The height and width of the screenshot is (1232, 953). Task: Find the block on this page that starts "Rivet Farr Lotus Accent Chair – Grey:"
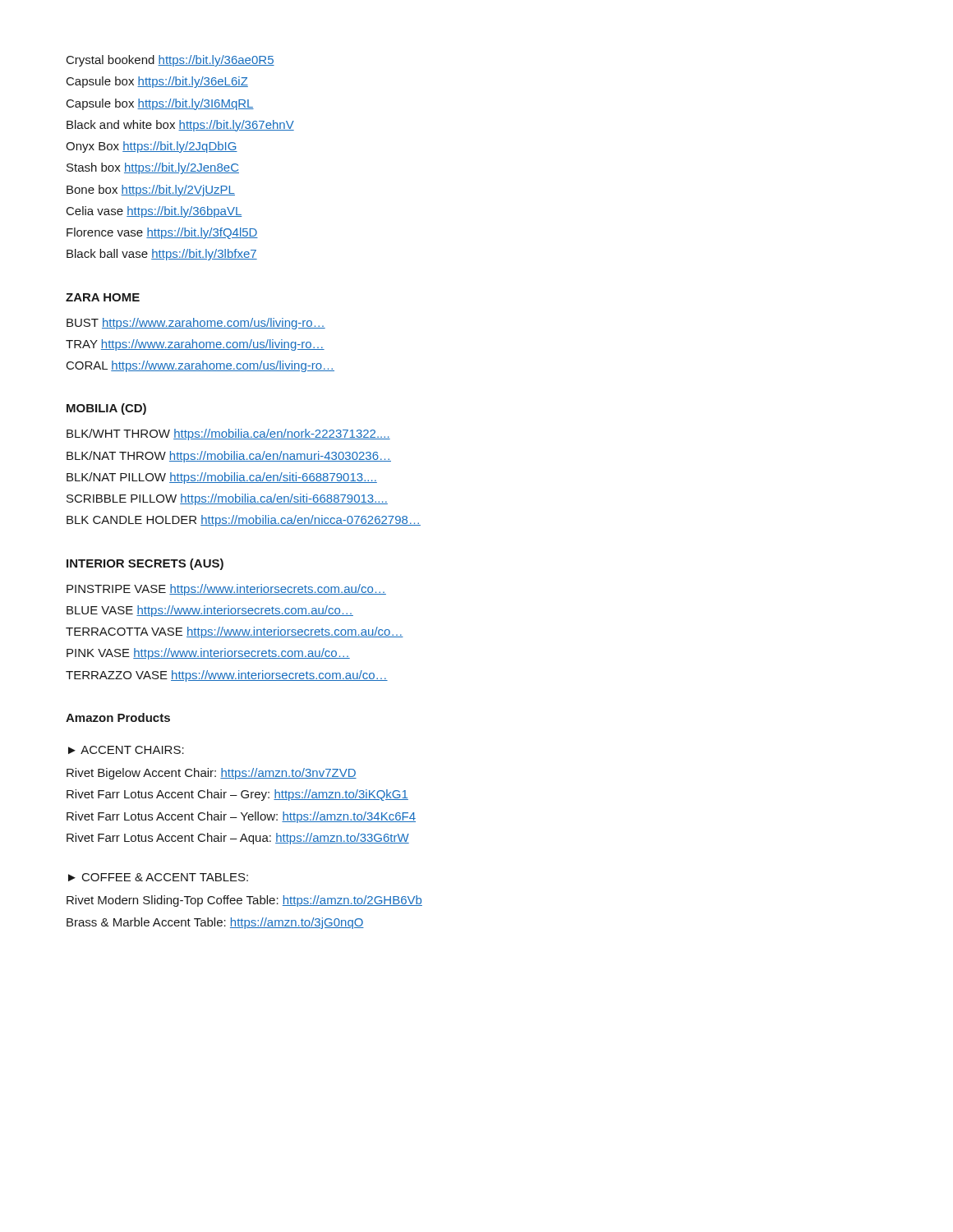[x=237, y=794]
